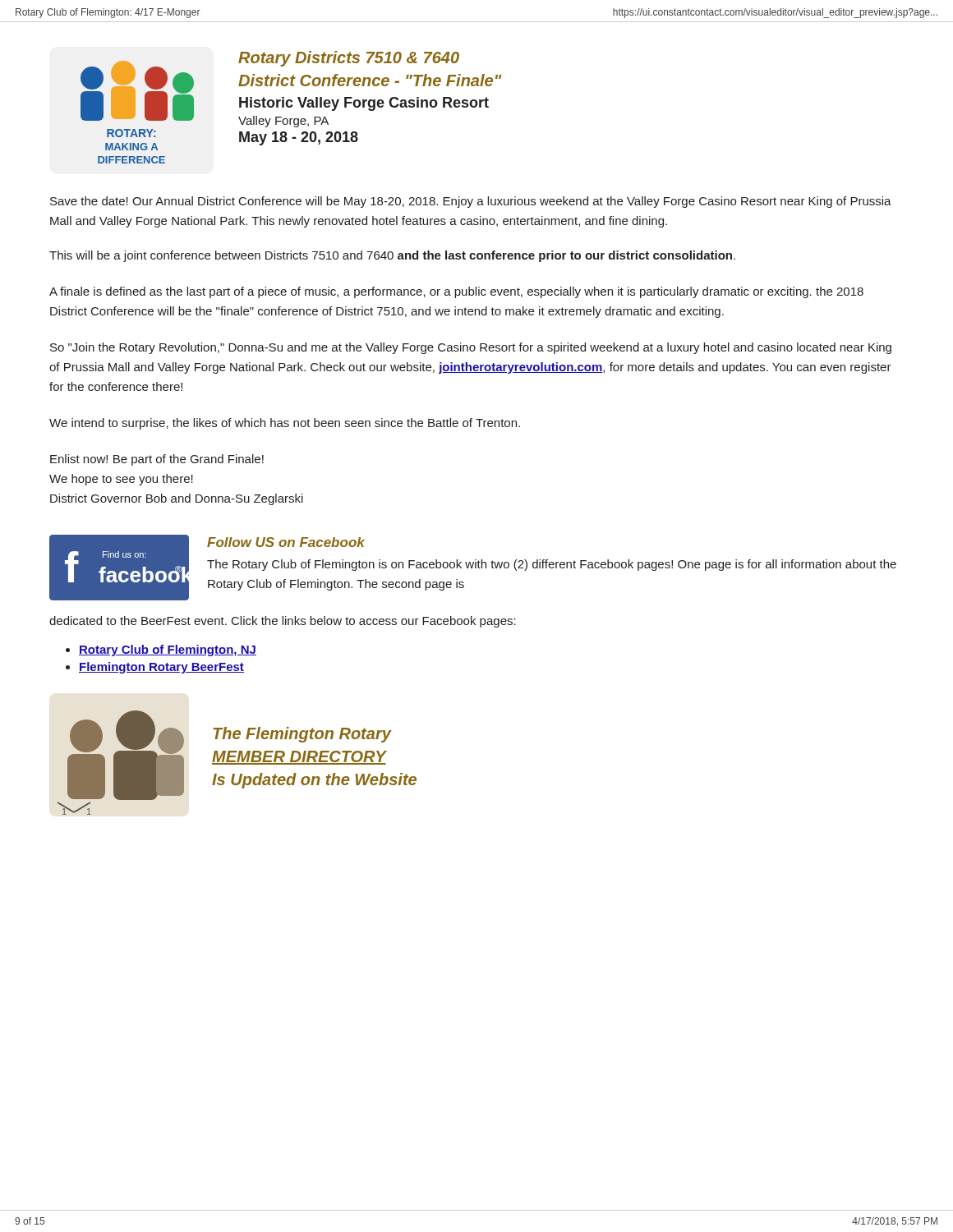Screen dimensions: 1232x953
Task: Find the block on this page that starts "Save the date! Our Annual District Conference"
Action: pos(470,211)
